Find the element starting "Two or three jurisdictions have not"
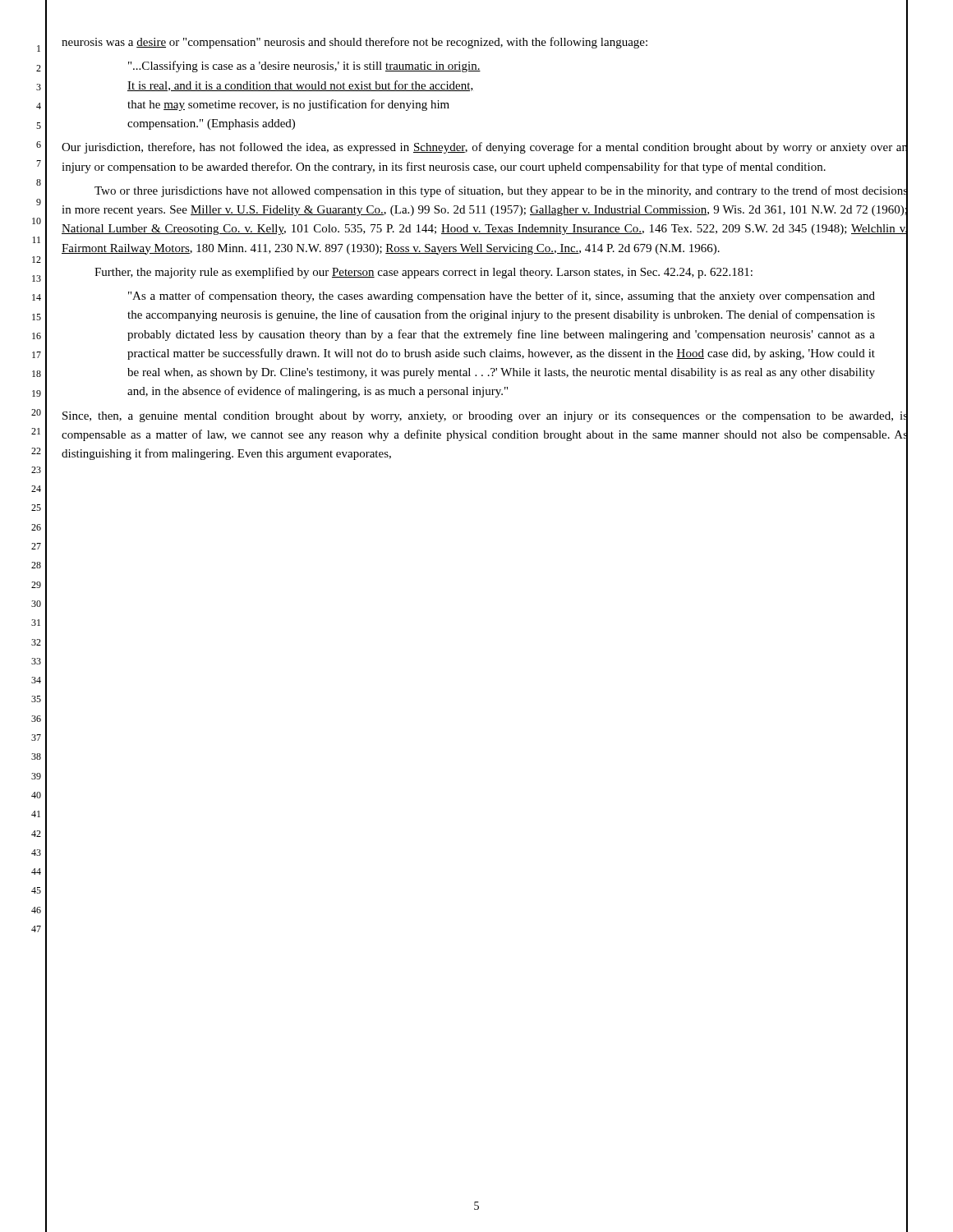 [x=485, y=219]
